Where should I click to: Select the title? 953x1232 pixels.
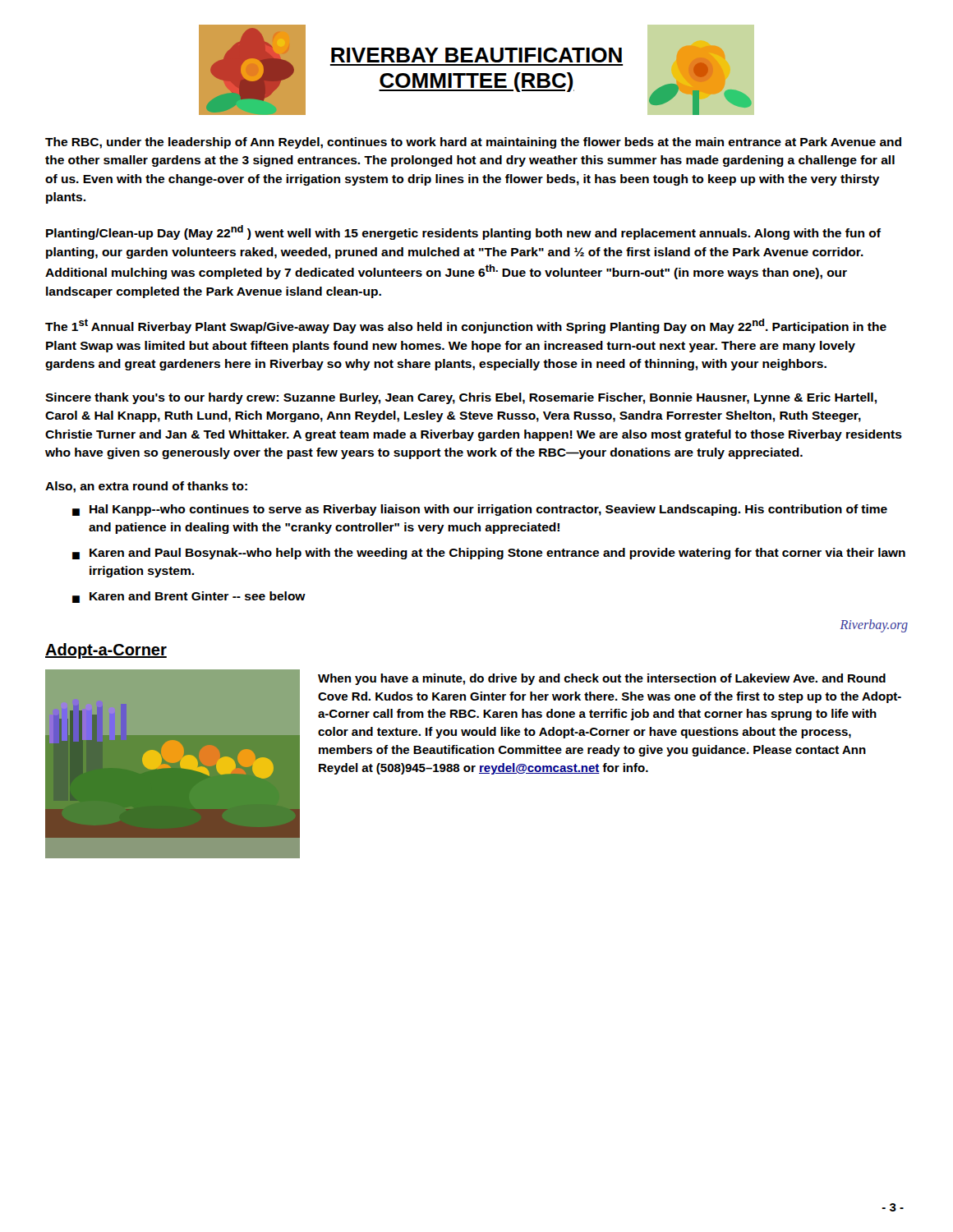476,68
